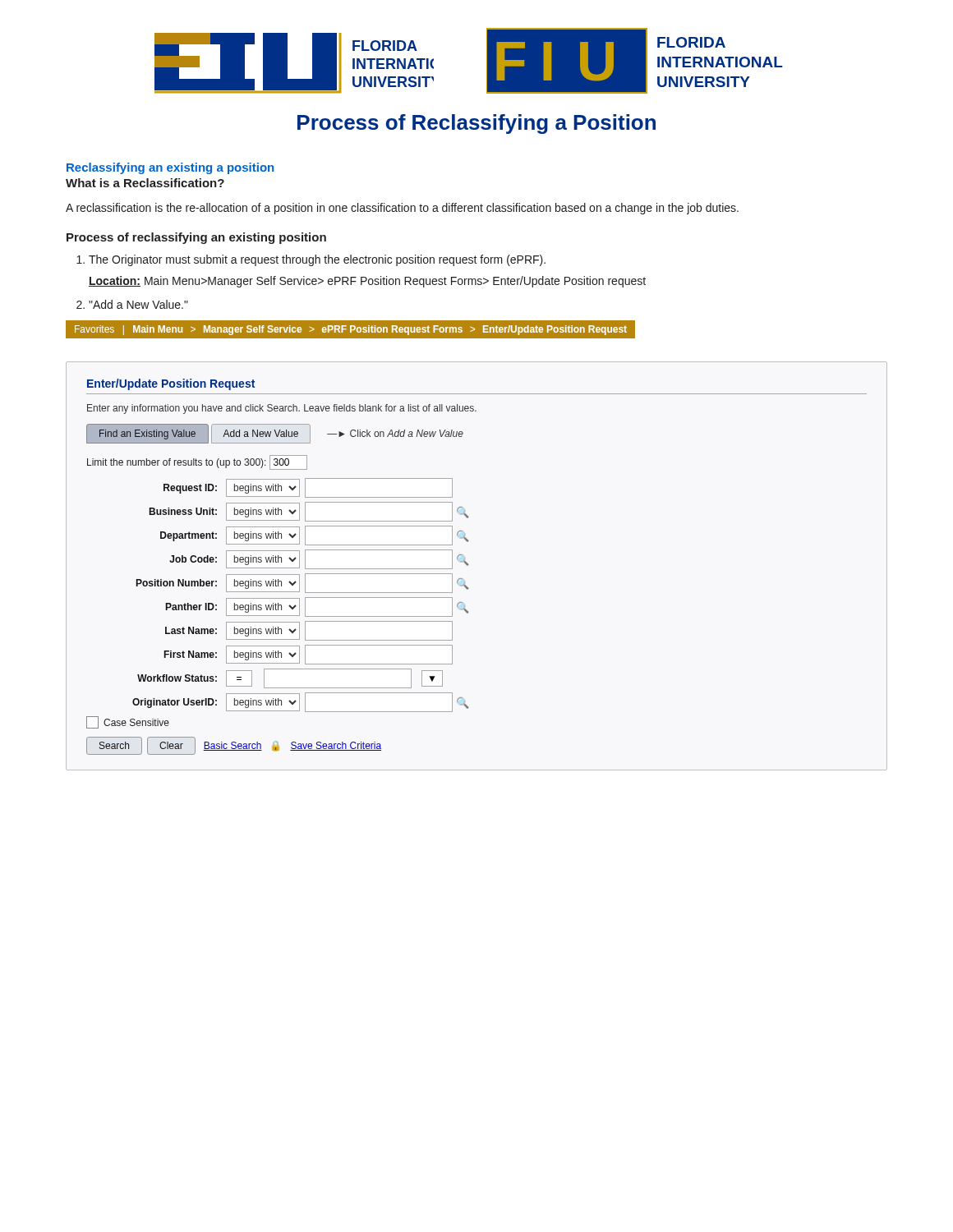Locate the text block with the text "A reclassification is the"
The image size is (953, 1232).
coord(403,208)
